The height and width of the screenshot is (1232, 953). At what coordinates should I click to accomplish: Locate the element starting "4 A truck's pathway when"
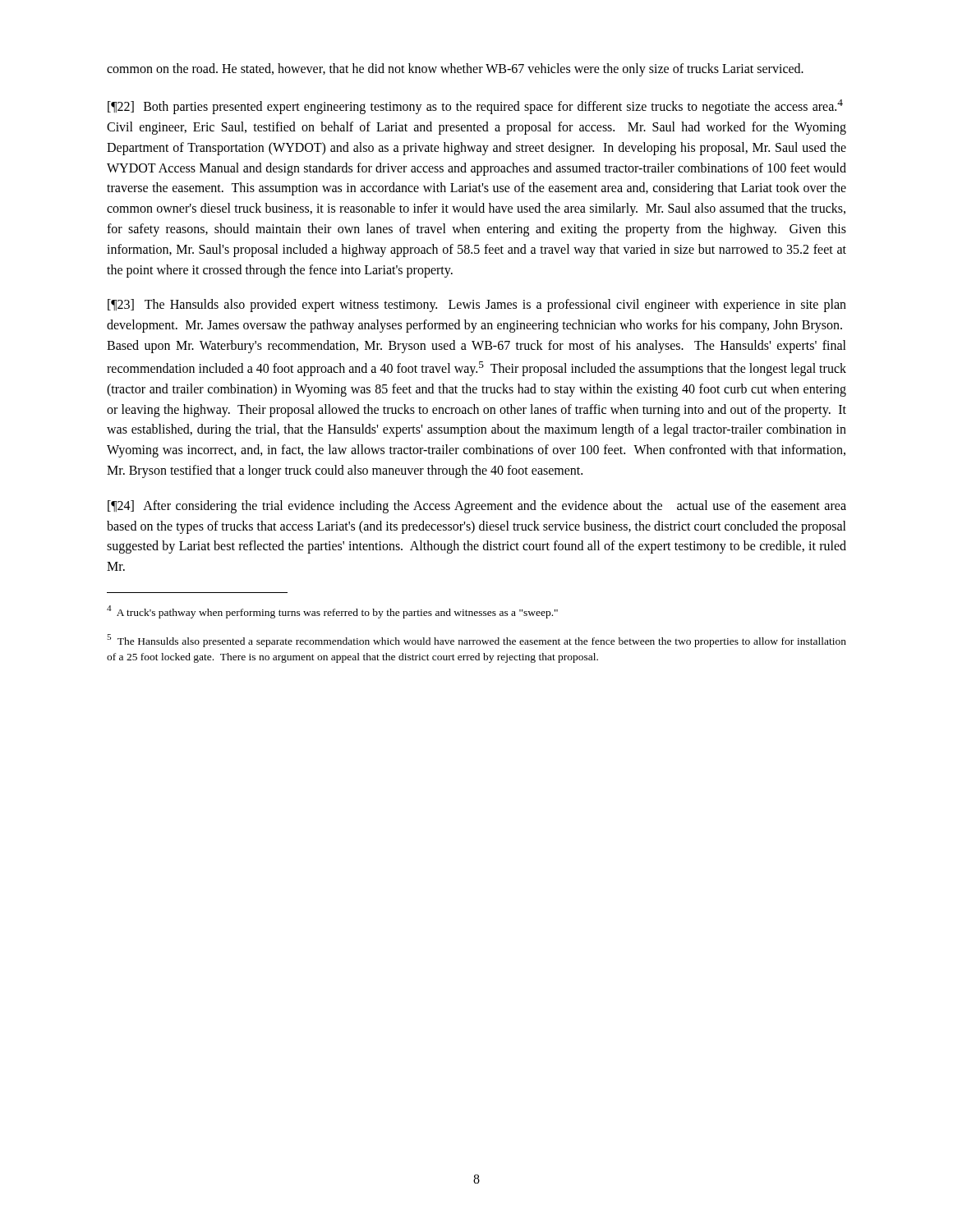click(x=333, y=610)
